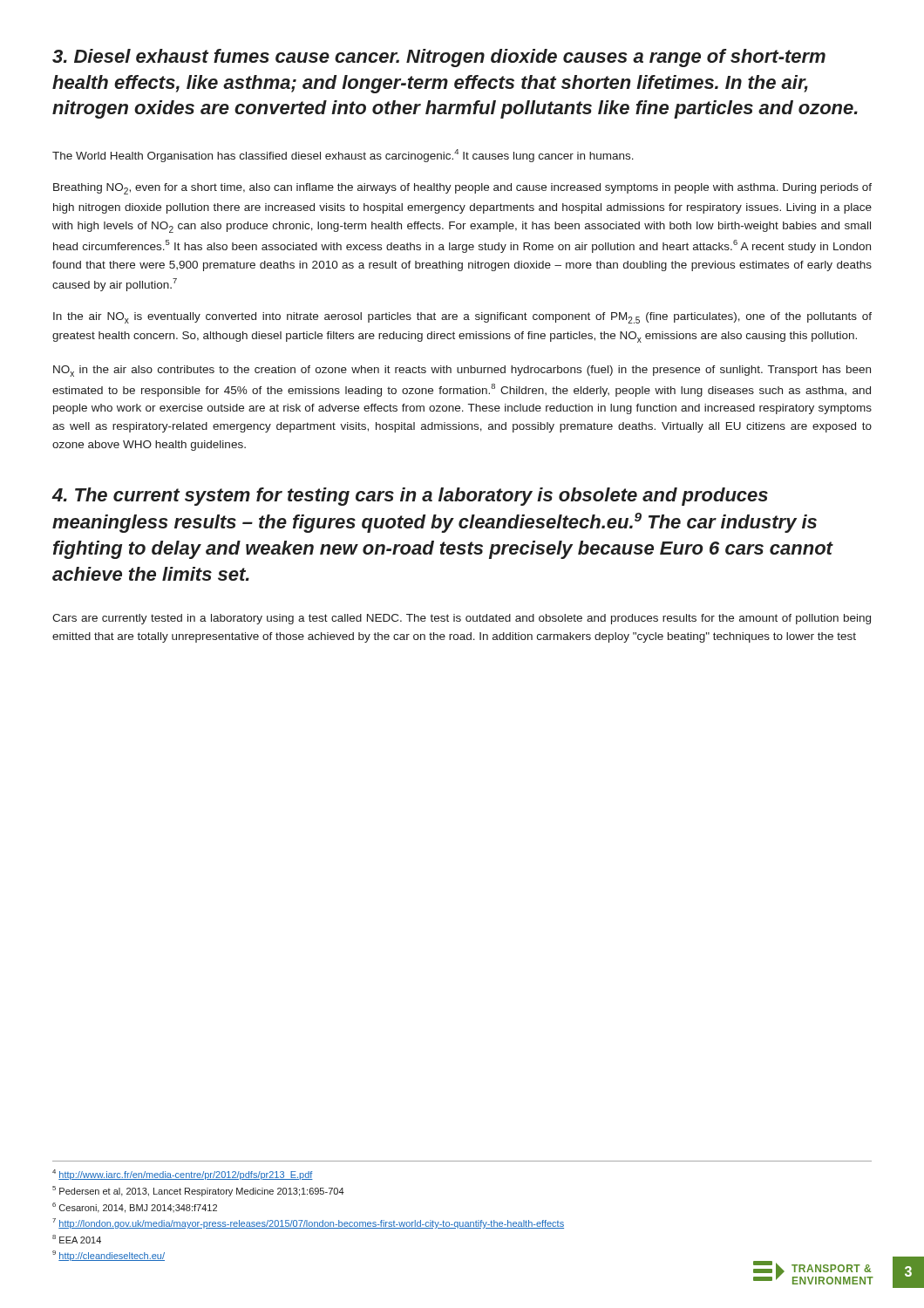This screenshot has width=924, height=1308.
Task: Point to the block beginning "5 Pedersen et al,"
Action: [198, 1190]
